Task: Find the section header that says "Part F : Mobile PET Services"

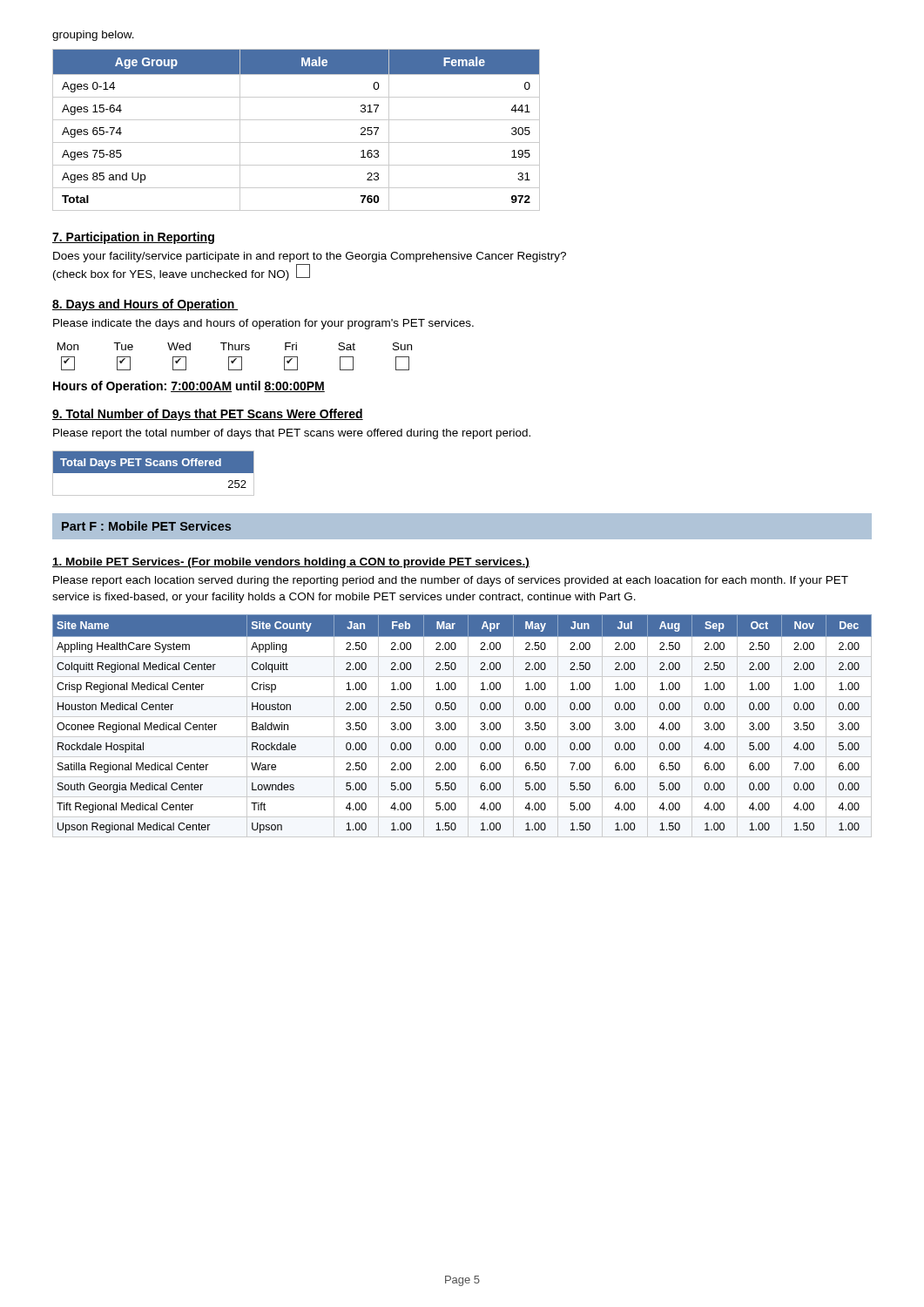Action: pos(146,526)
